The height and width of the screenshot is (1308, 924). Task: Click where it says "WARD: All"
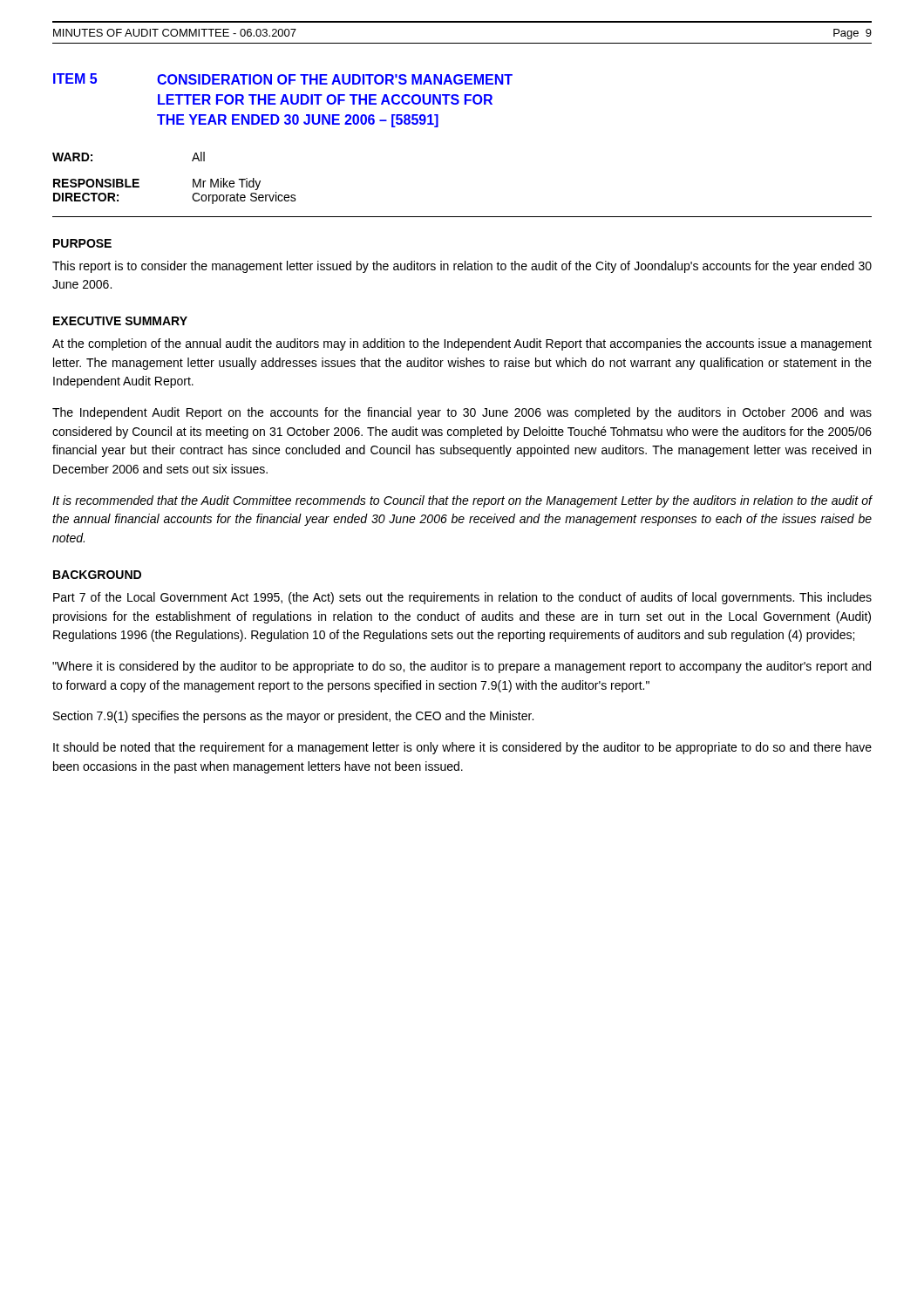tap(76, 157)
